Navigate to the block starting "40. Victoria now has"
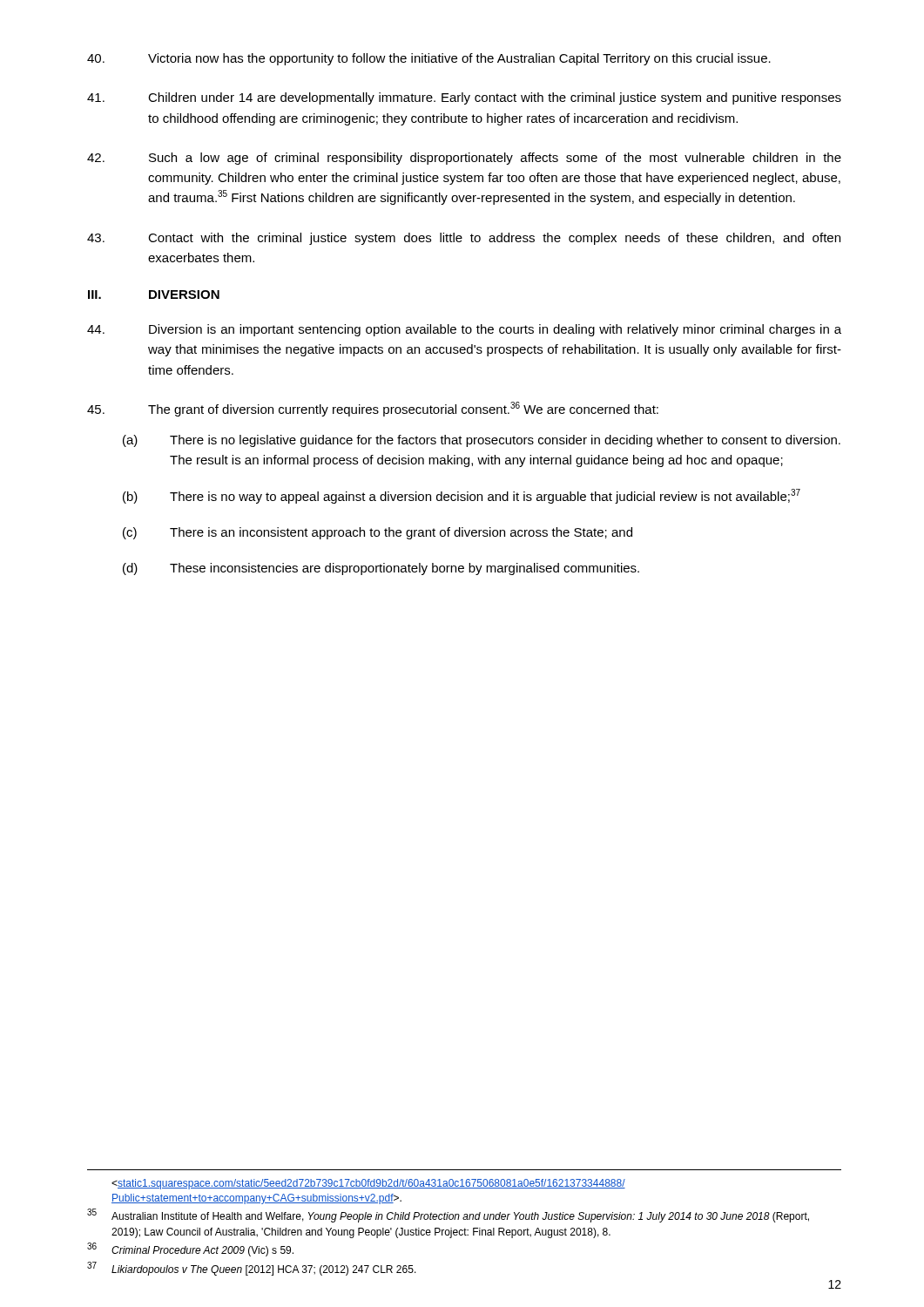Screen dimensions: 1307x924 point(464,58)
